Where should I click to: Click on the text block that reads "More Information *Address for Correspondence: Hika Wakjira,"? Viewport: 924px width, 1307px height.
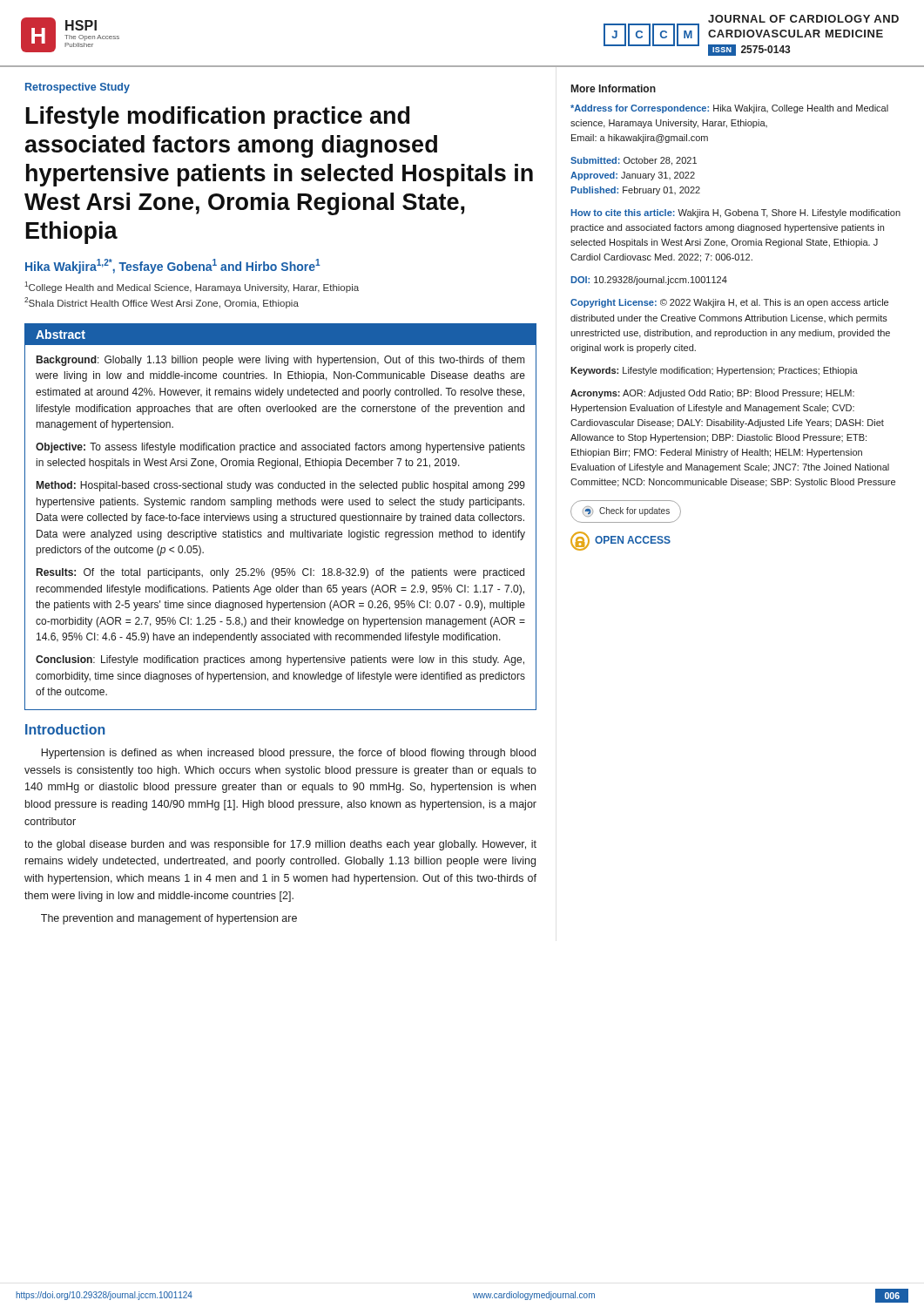tap(738, 316)
